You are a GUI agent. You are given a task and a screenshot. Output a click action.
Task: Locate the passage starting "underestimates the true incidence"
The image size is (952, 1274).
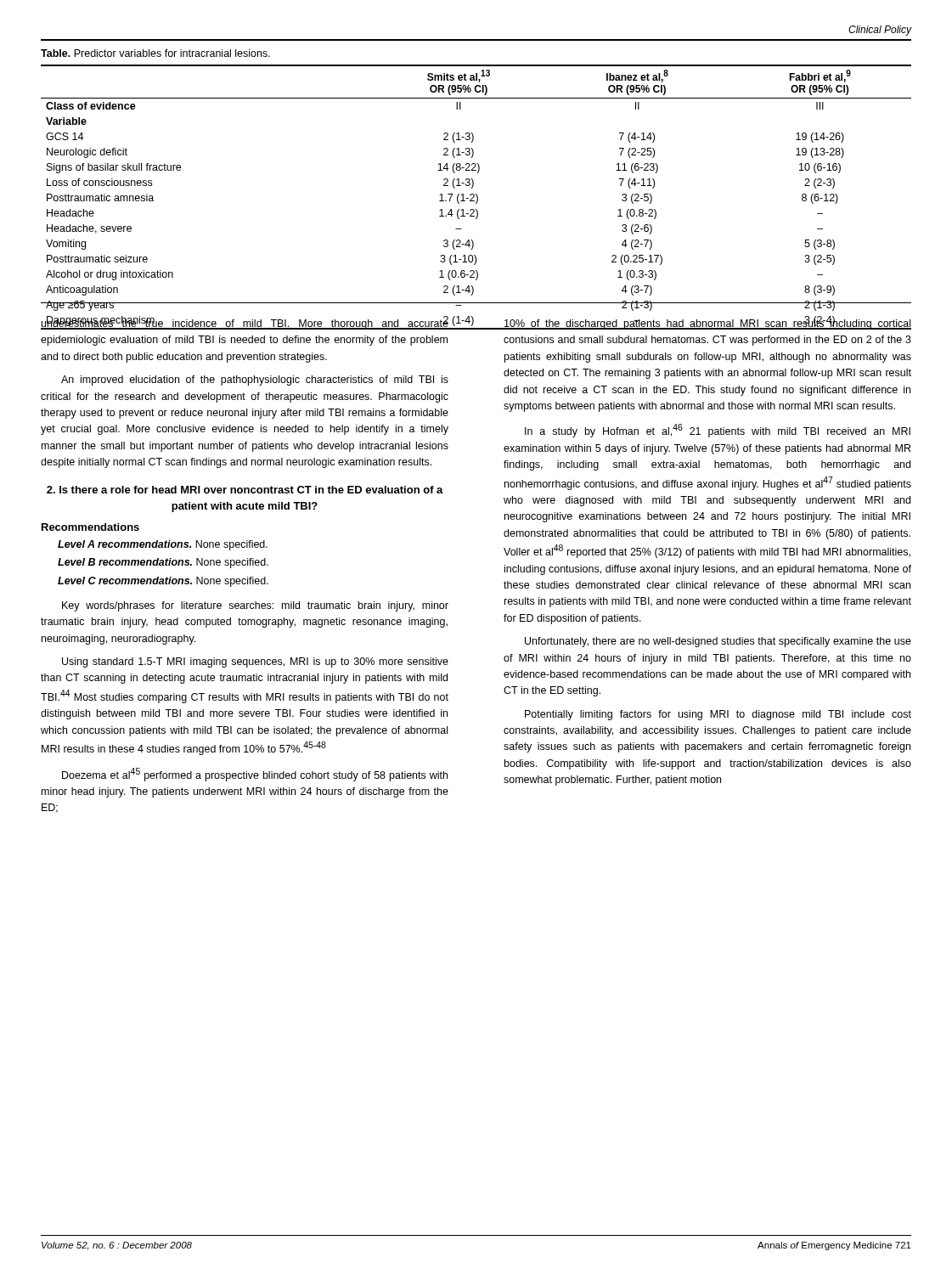point(245,393)
